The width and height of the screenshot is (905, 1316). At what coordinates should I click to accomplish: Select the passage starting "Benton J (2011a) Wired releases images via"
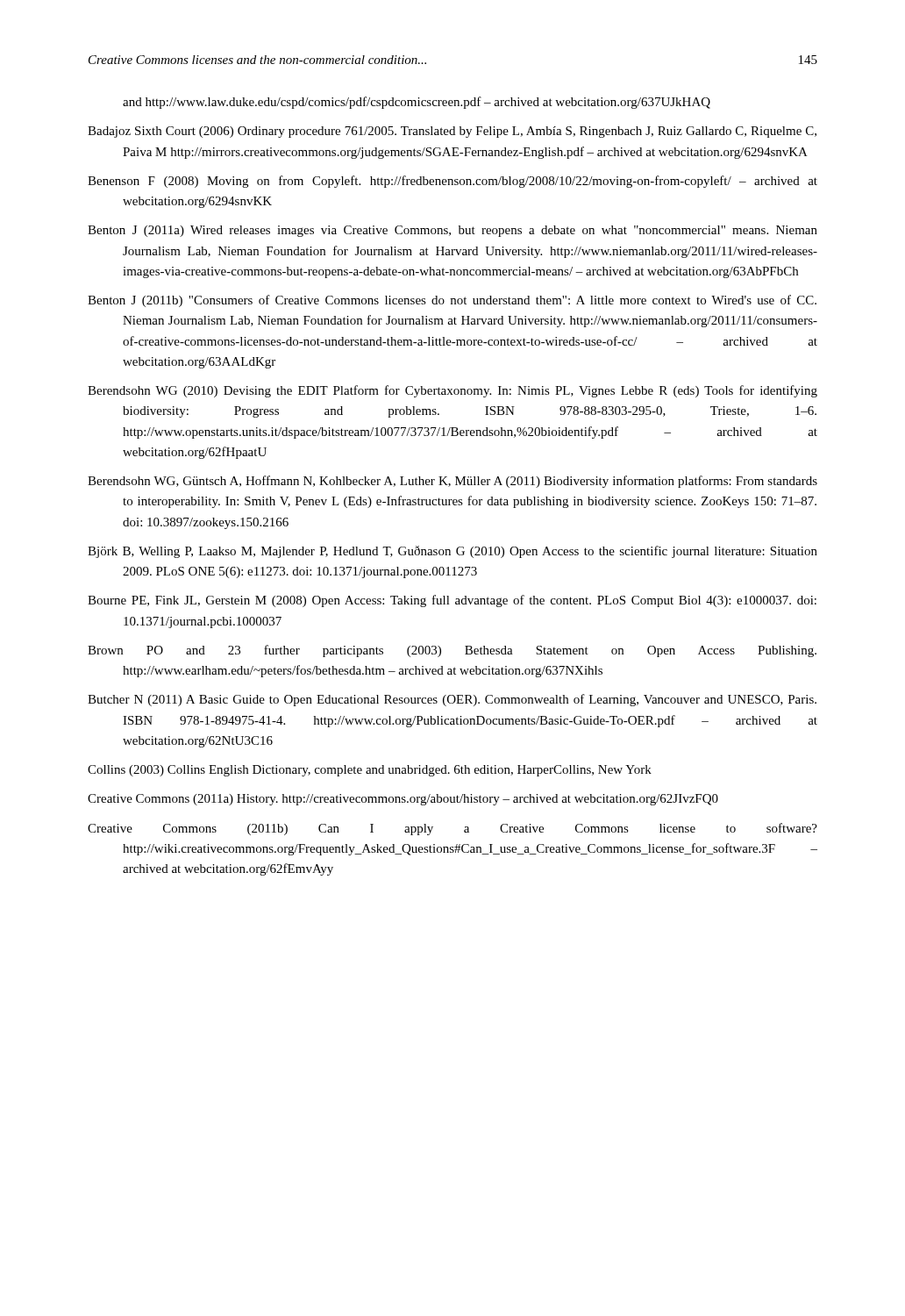tap(452, 251)
